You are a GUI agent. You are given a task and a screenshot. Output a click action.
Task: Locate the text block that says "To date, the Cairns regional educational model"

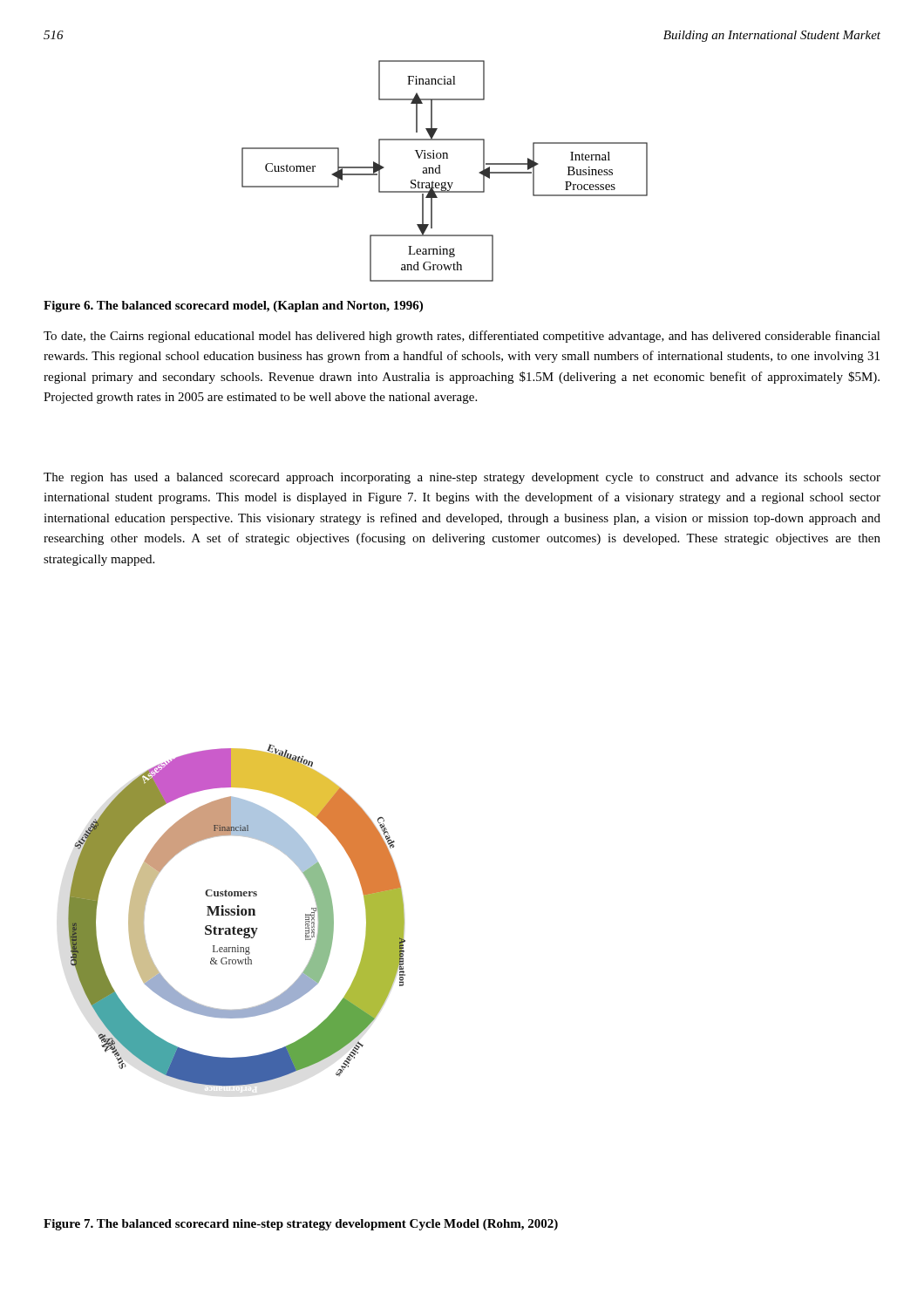[462, 366]
